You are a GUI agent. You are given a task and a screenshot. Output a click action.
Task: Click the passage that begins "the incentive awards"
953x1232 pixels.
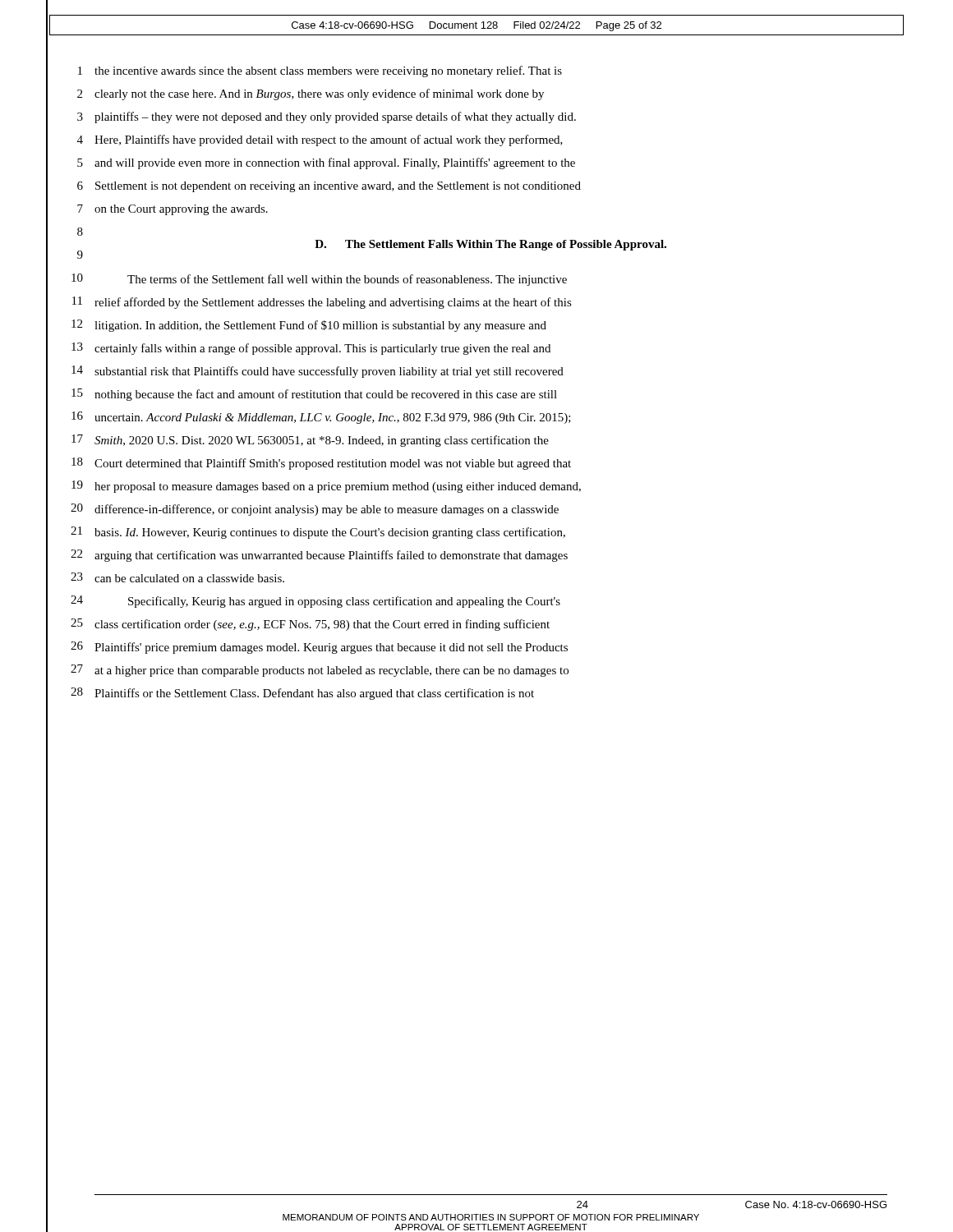point(491,140)
